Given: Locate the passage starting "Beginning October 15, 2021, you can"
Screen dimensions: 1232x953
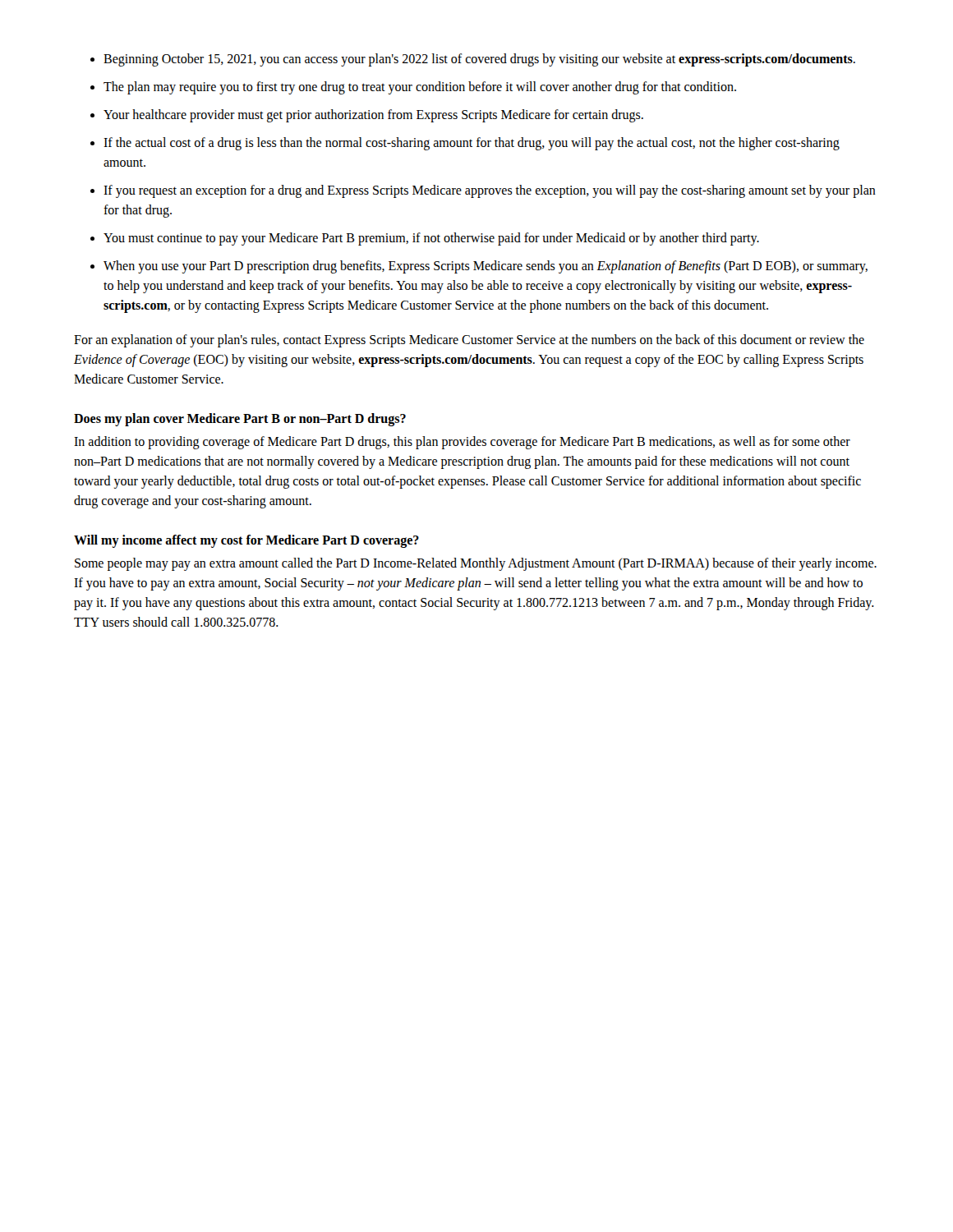Looking at the screenshot, I should point(491,59).
